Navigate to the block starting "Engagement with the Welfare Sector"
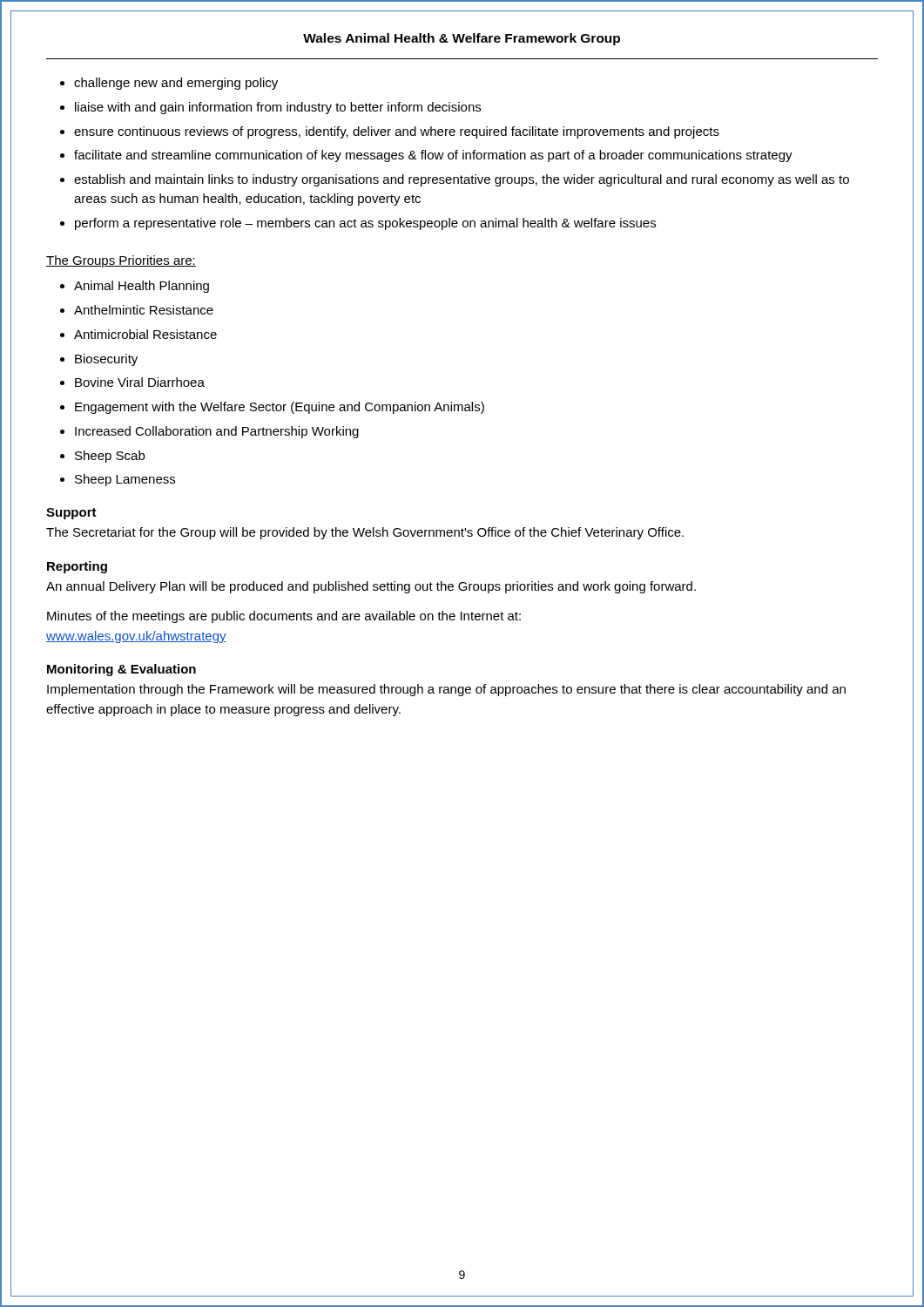 click(279, 406)
